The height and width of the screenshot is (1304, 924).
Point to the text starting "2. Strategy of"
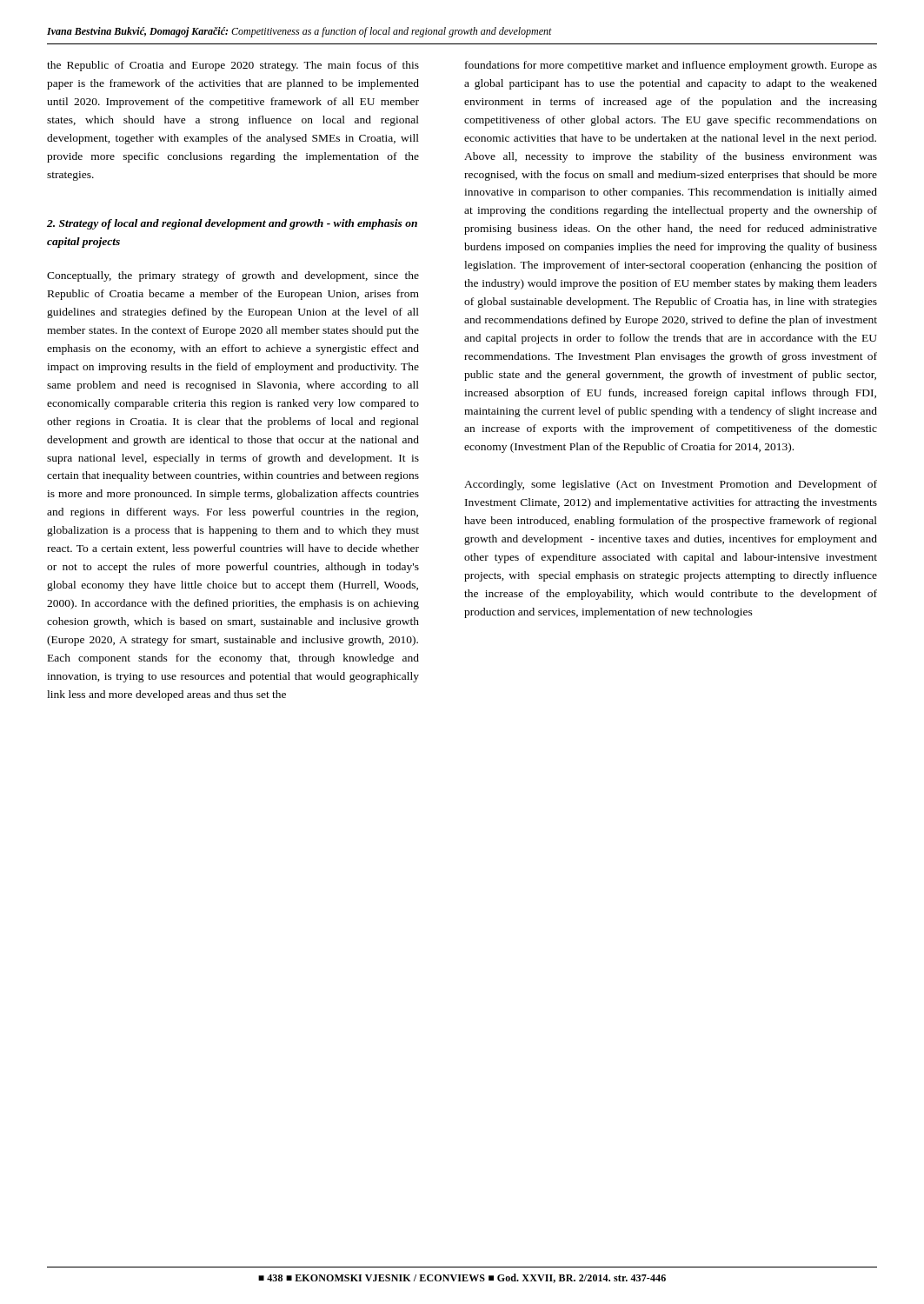pyautogui.click(x=232, y=232)
